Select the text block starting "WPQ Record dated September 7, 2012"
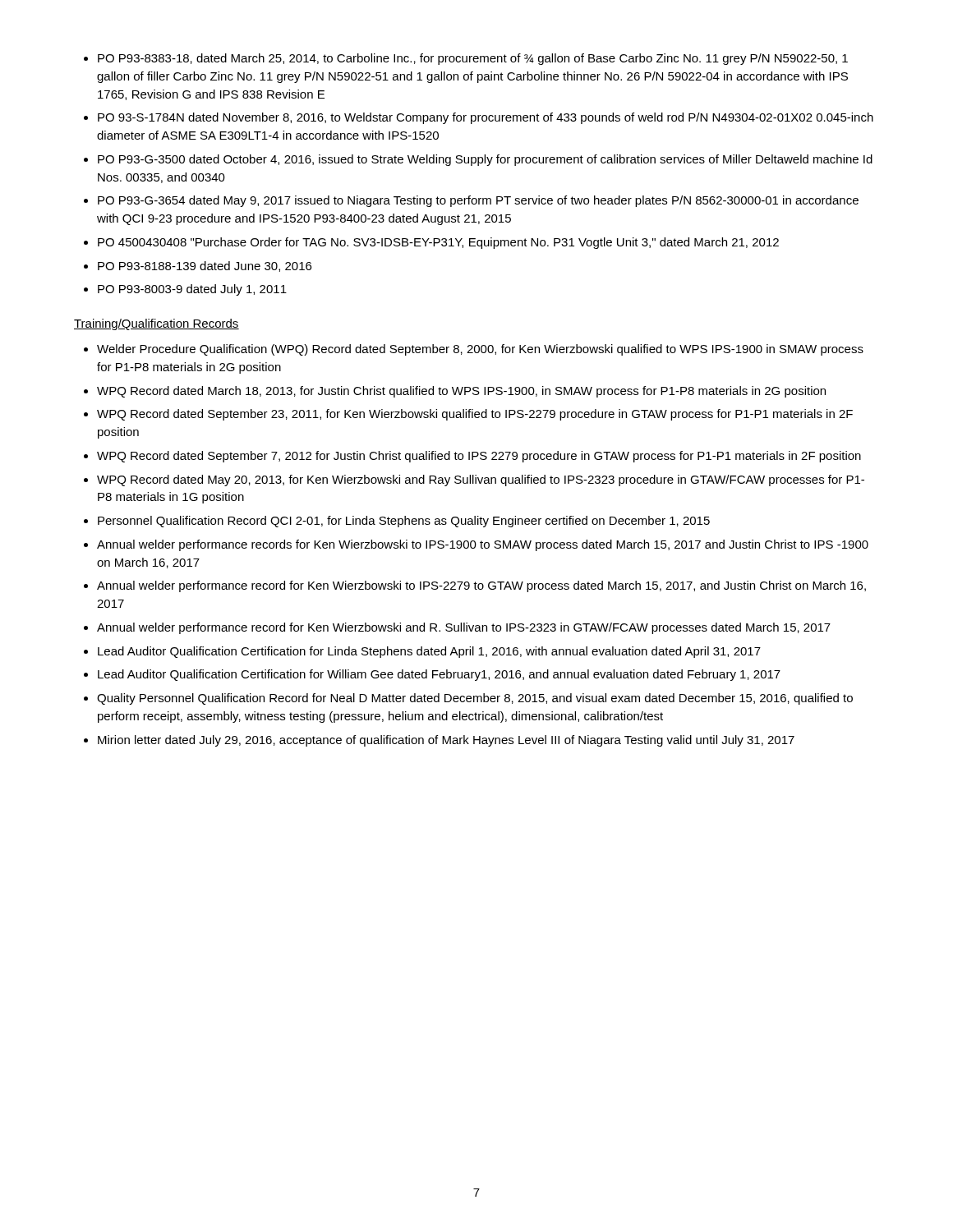The image size is (953, 1232). (479, 455)
